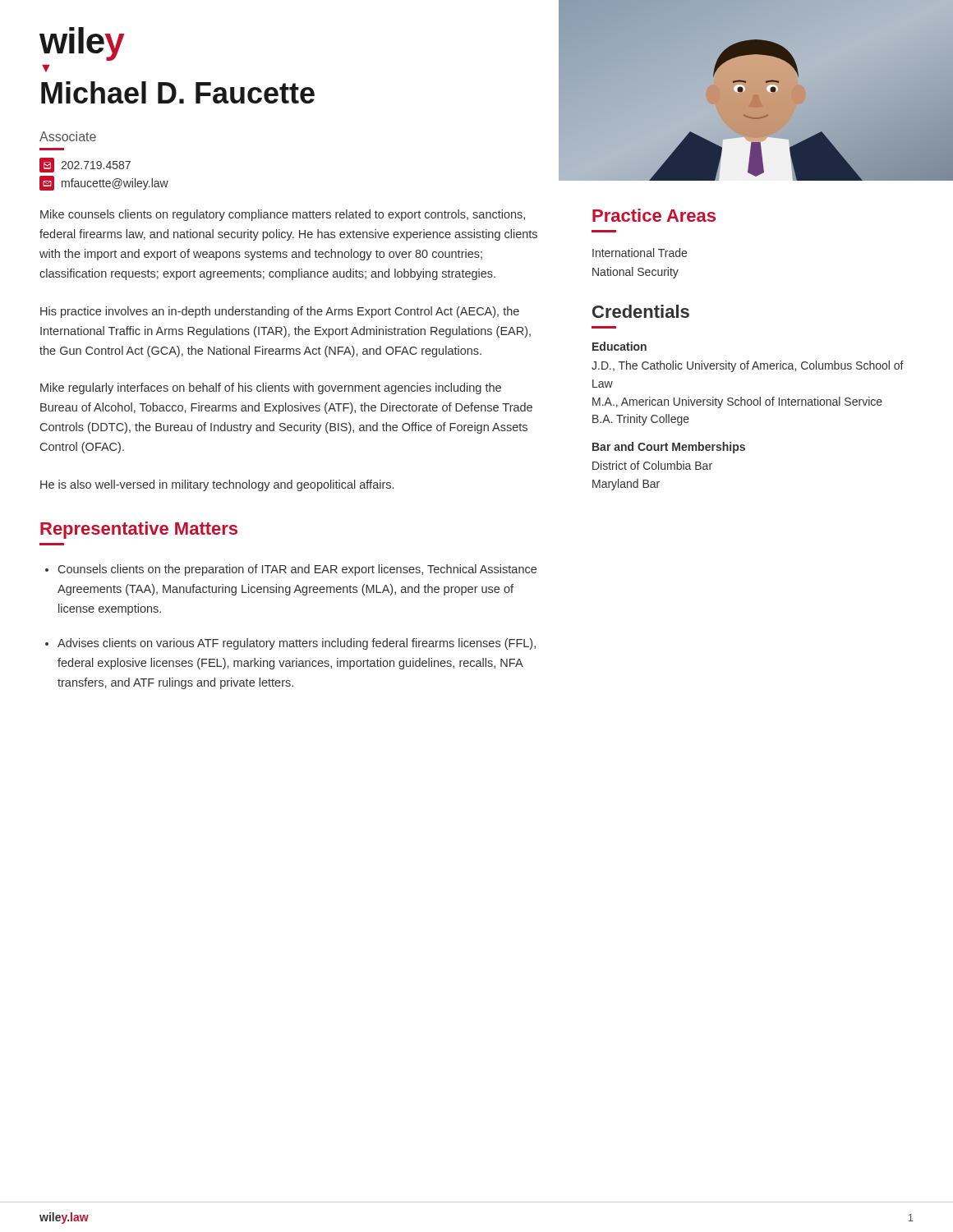The width and height of the screenshot is (953, 1232).
Task: Click on the passage starting "International Trade National Security"
Action: point(639,262)
